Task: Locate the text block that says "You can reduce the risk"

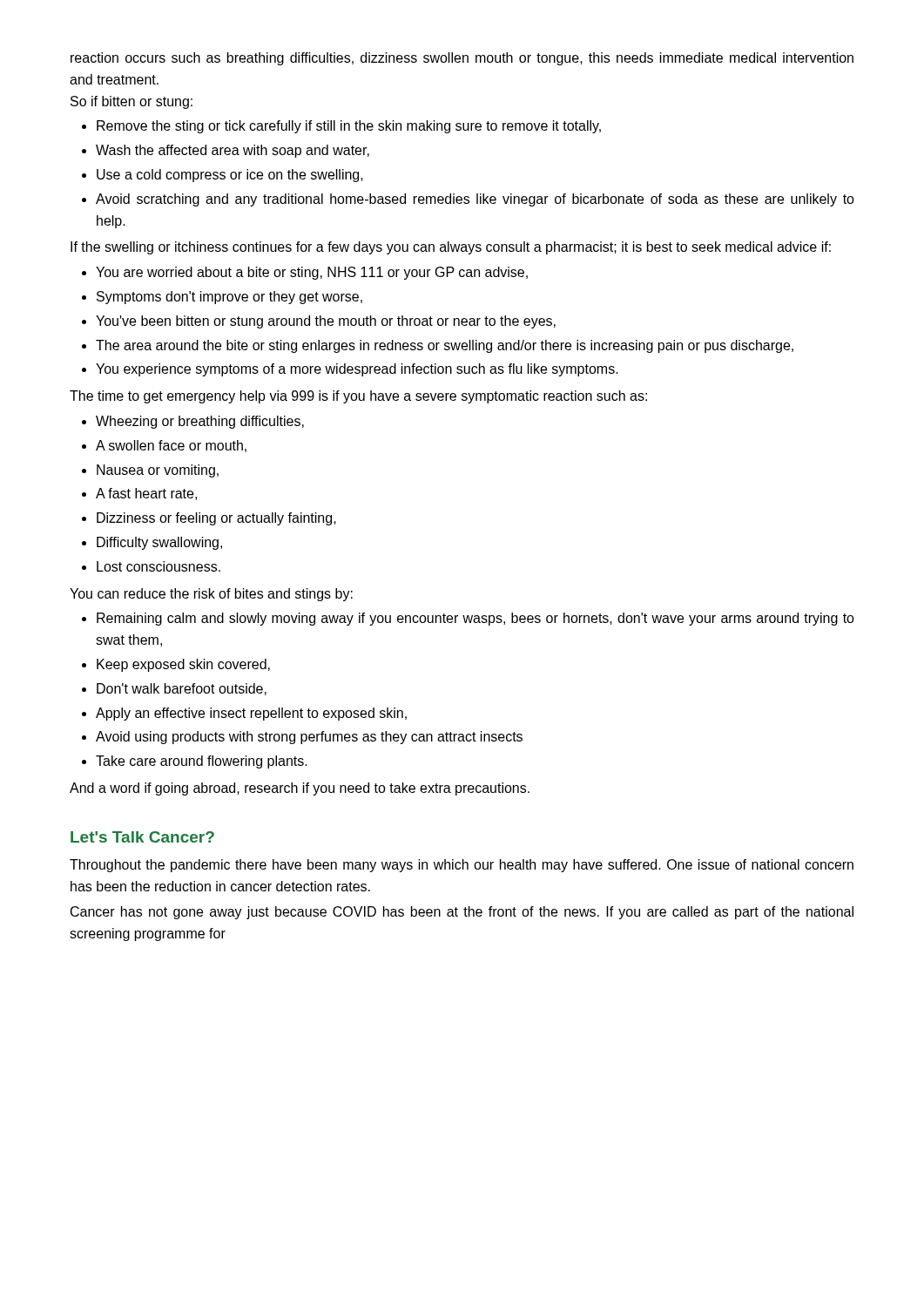Action: (211, 595)
